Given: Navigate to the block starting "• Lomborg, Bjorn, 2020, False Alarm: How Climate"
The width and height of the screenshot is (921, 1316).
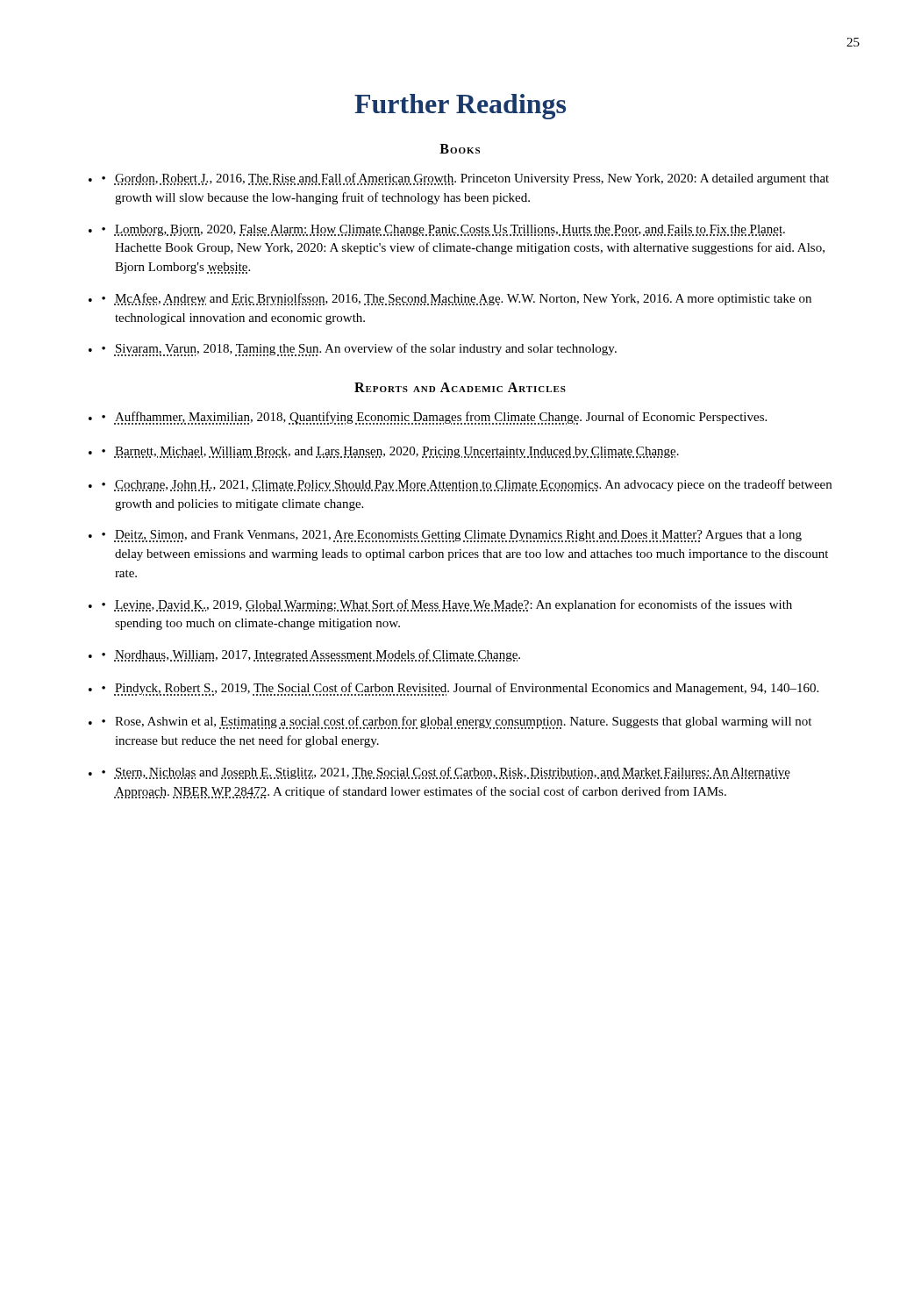Looking at the screenshot, I should coord(467,248).
